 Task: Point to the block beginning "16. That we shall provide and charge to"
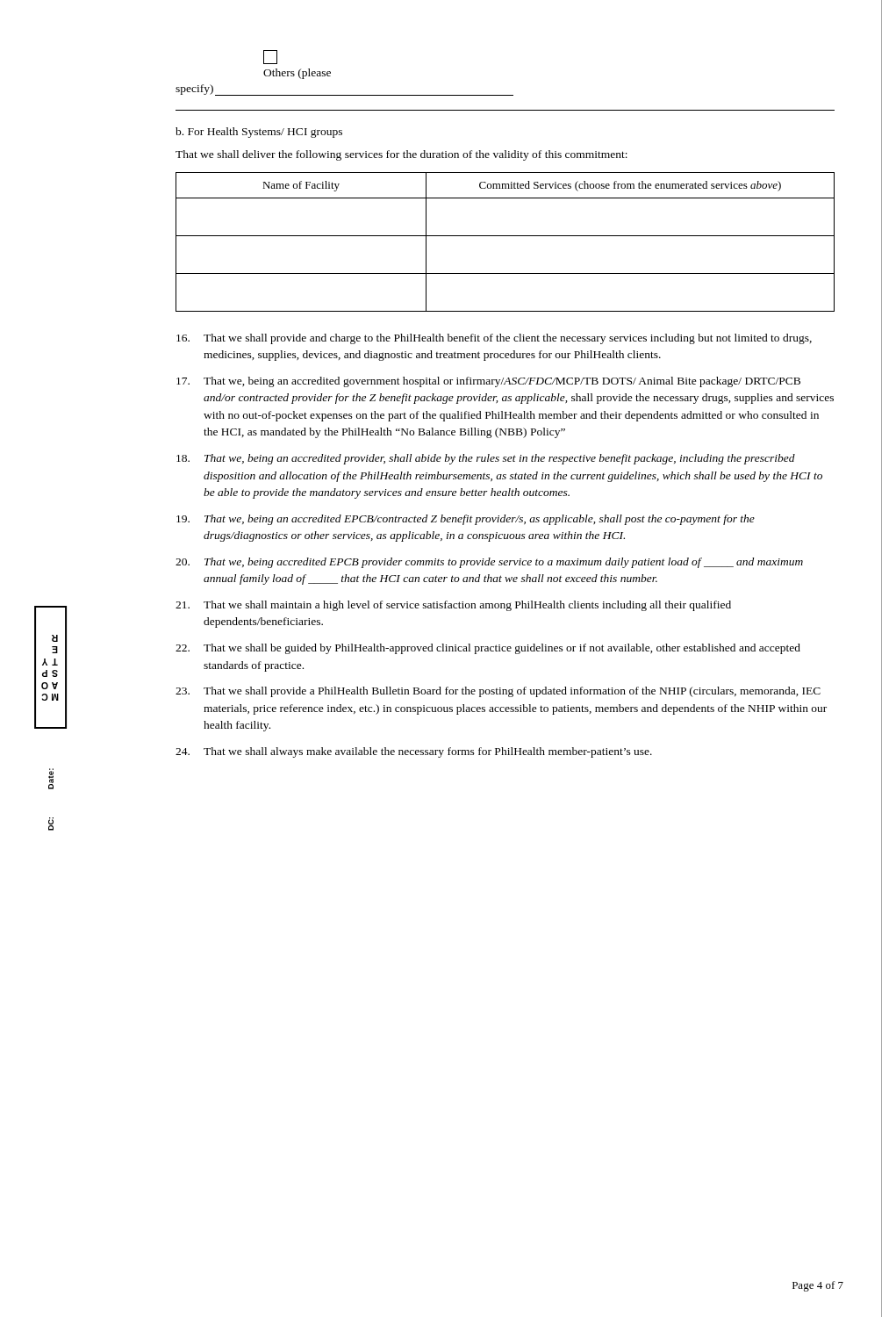point(505,346)
